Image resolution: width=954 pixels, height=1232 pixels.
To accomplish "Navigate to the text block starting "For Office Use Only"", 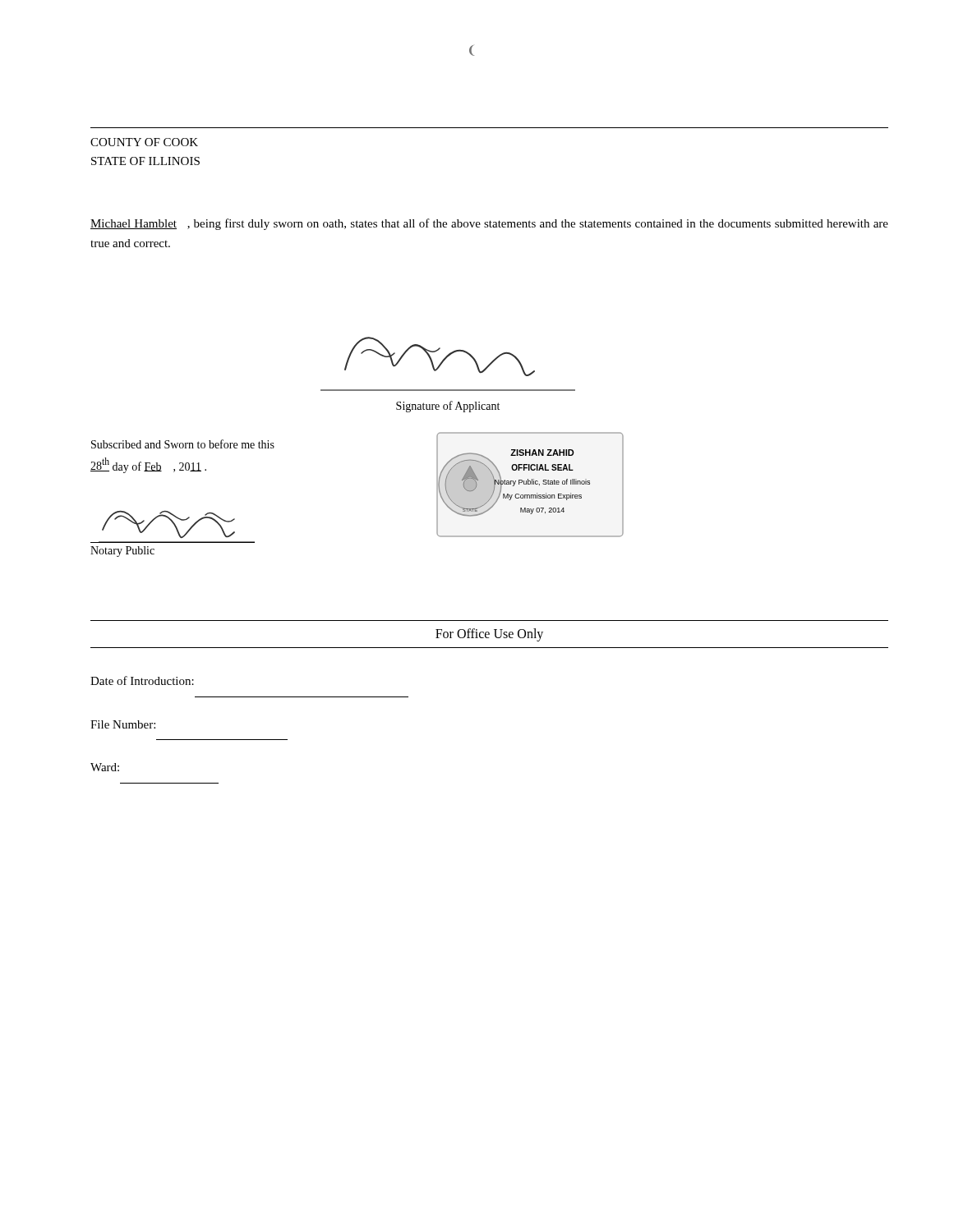I will click(489, 634).
